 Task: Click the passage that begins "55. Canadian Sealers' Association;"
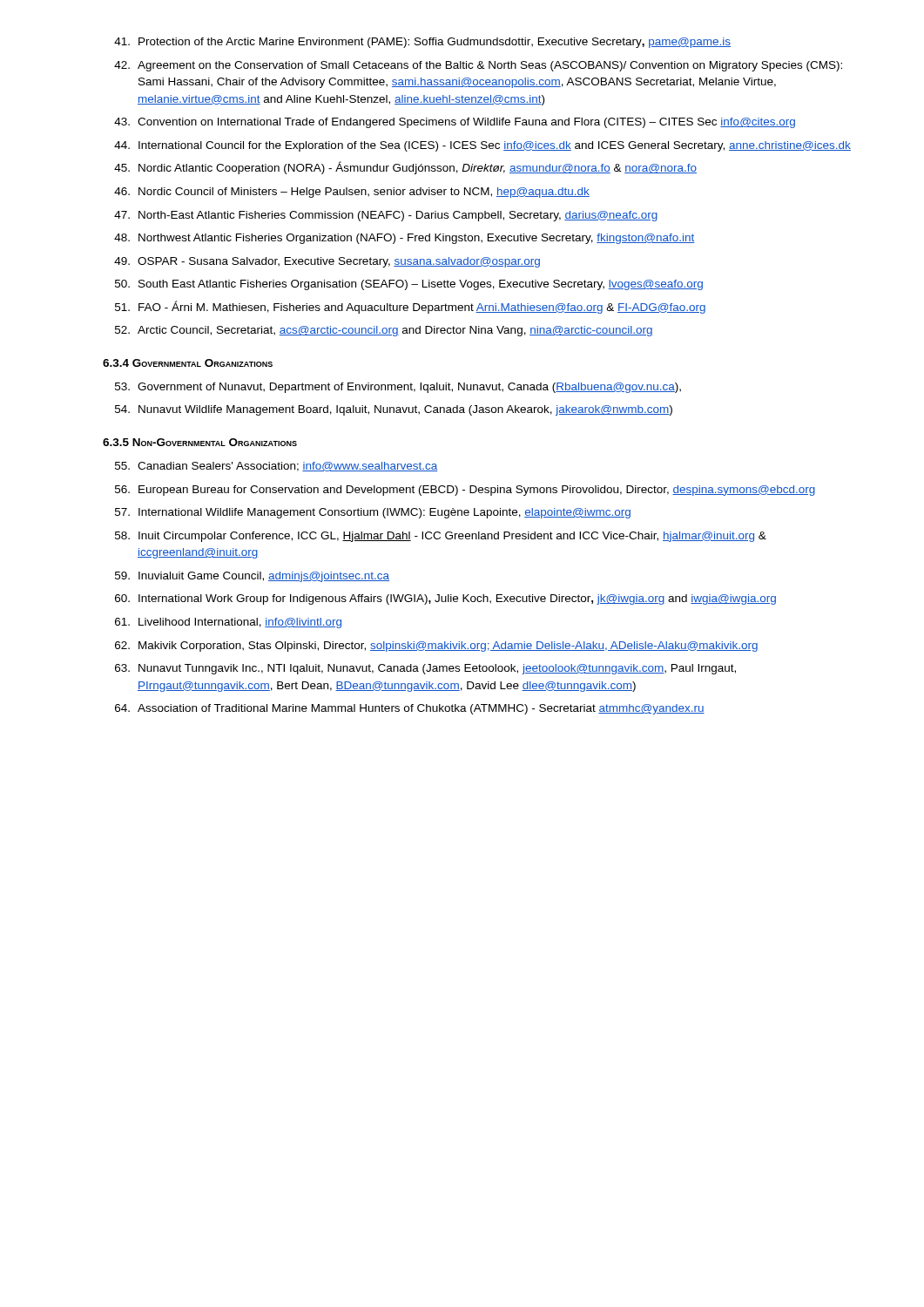[x=276, y=467]
